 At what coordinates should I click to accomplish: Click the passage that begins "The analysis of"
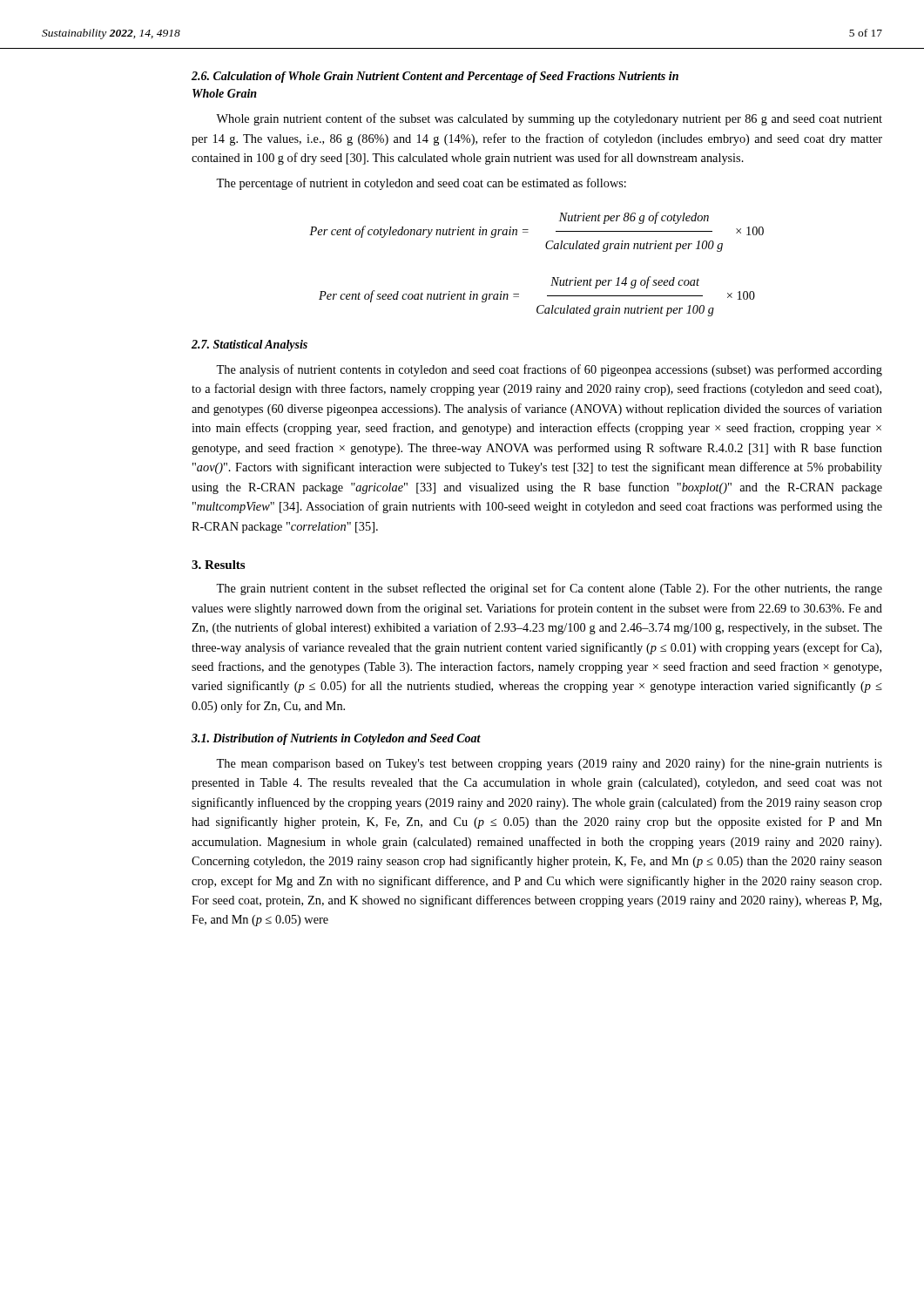point(537,448)
